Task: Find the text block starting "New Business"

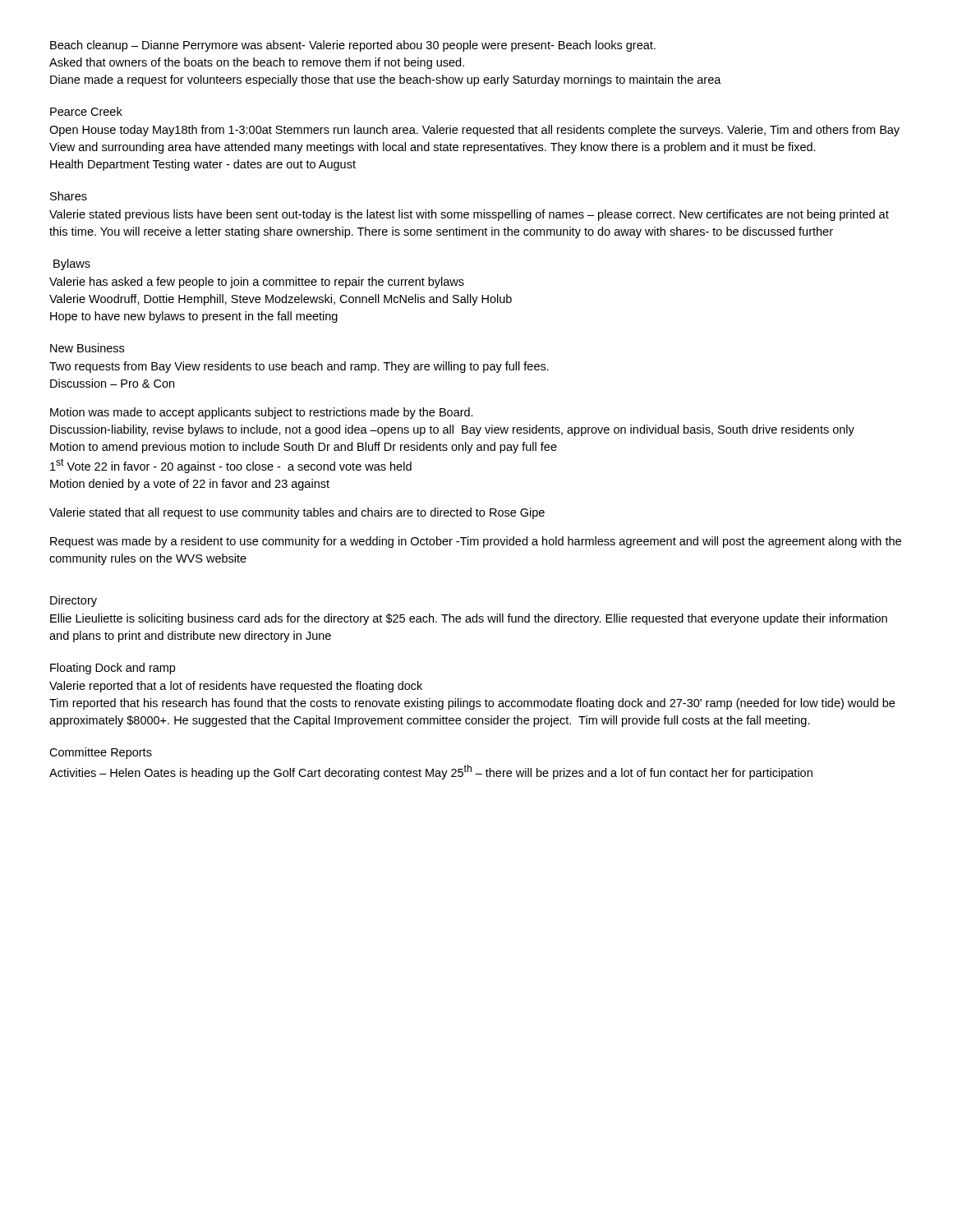Action: tap(87, 348)
